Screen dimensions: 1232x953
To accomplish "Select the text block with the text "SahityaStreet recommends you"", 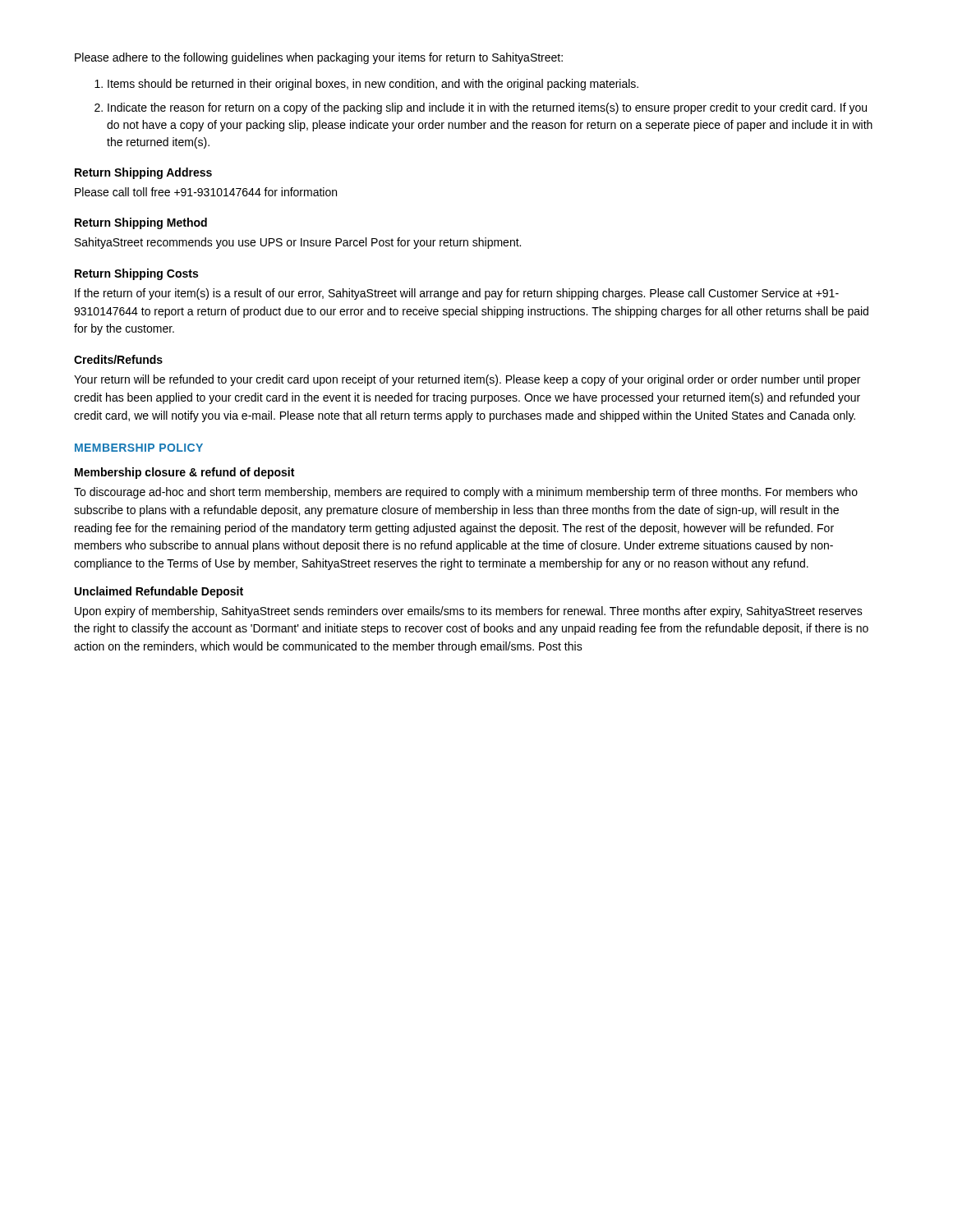I will [x=298, y=243].
